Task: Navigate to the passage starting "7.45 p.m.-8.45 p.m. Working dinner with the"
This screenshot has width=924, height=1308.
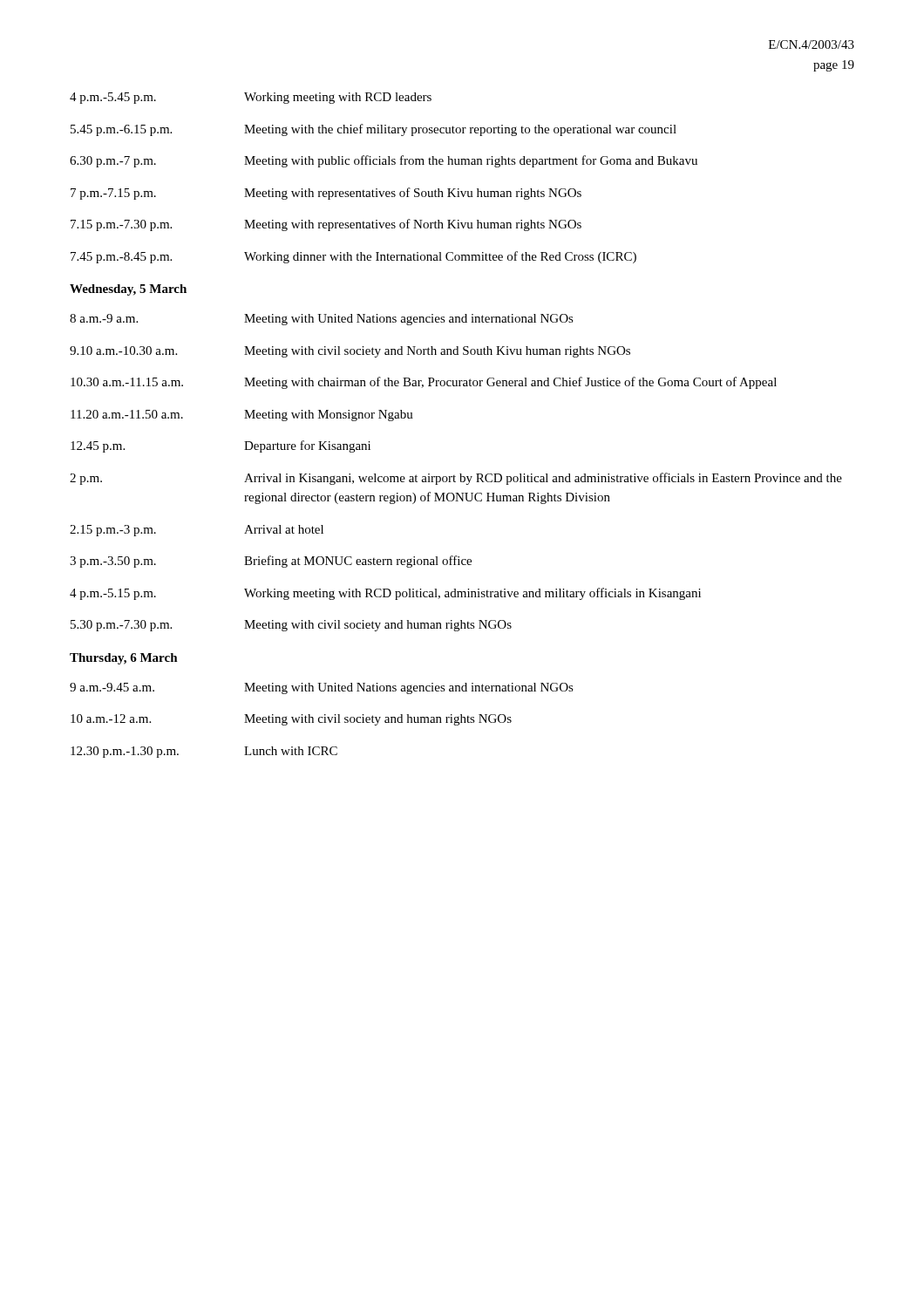Action: pyautogui.click(x=462, y=256)
